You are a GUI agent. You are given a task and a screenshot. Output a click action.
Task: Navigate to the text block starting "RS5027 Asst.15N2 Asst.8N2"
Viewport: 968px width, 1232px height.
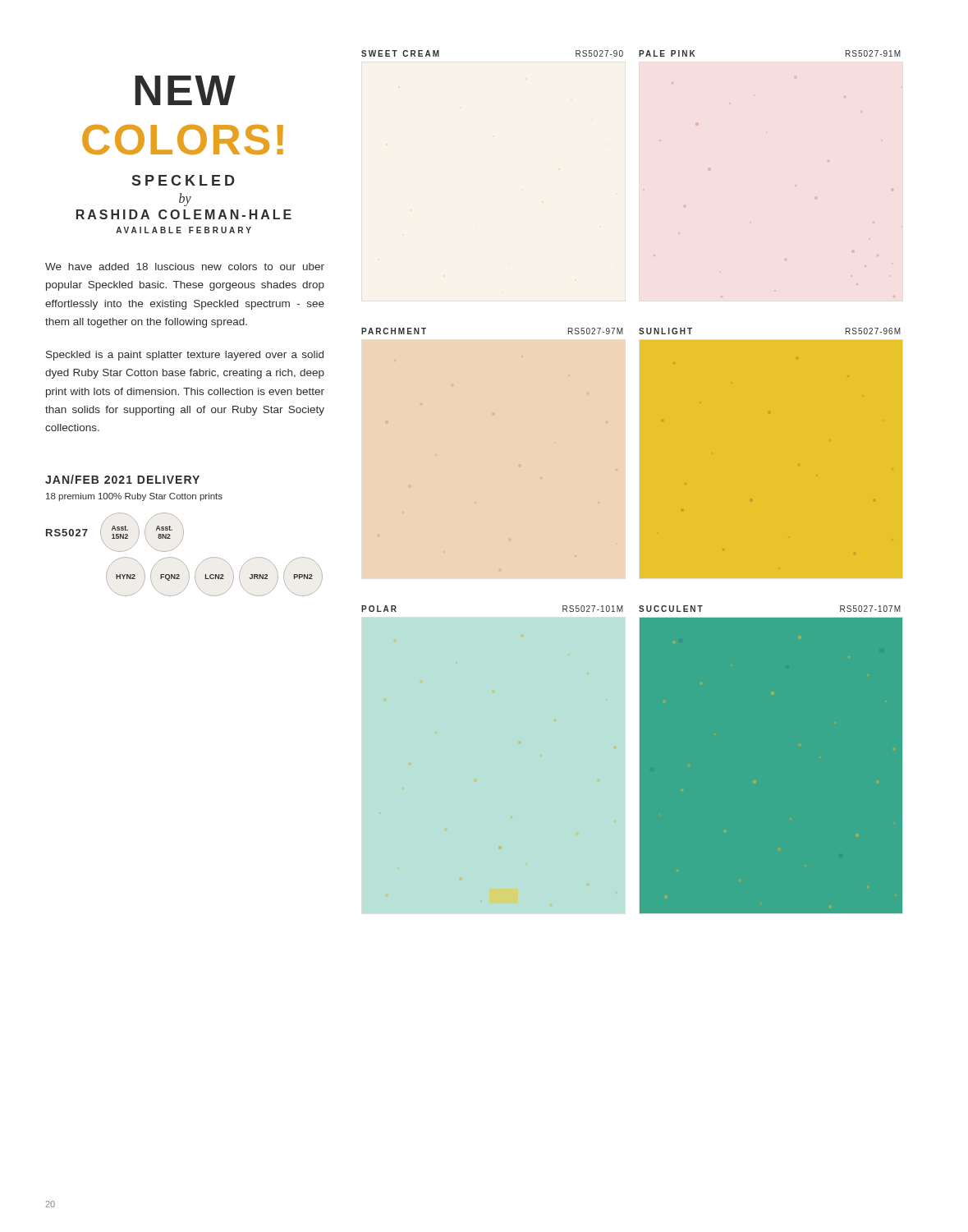[x=185, y=555]
